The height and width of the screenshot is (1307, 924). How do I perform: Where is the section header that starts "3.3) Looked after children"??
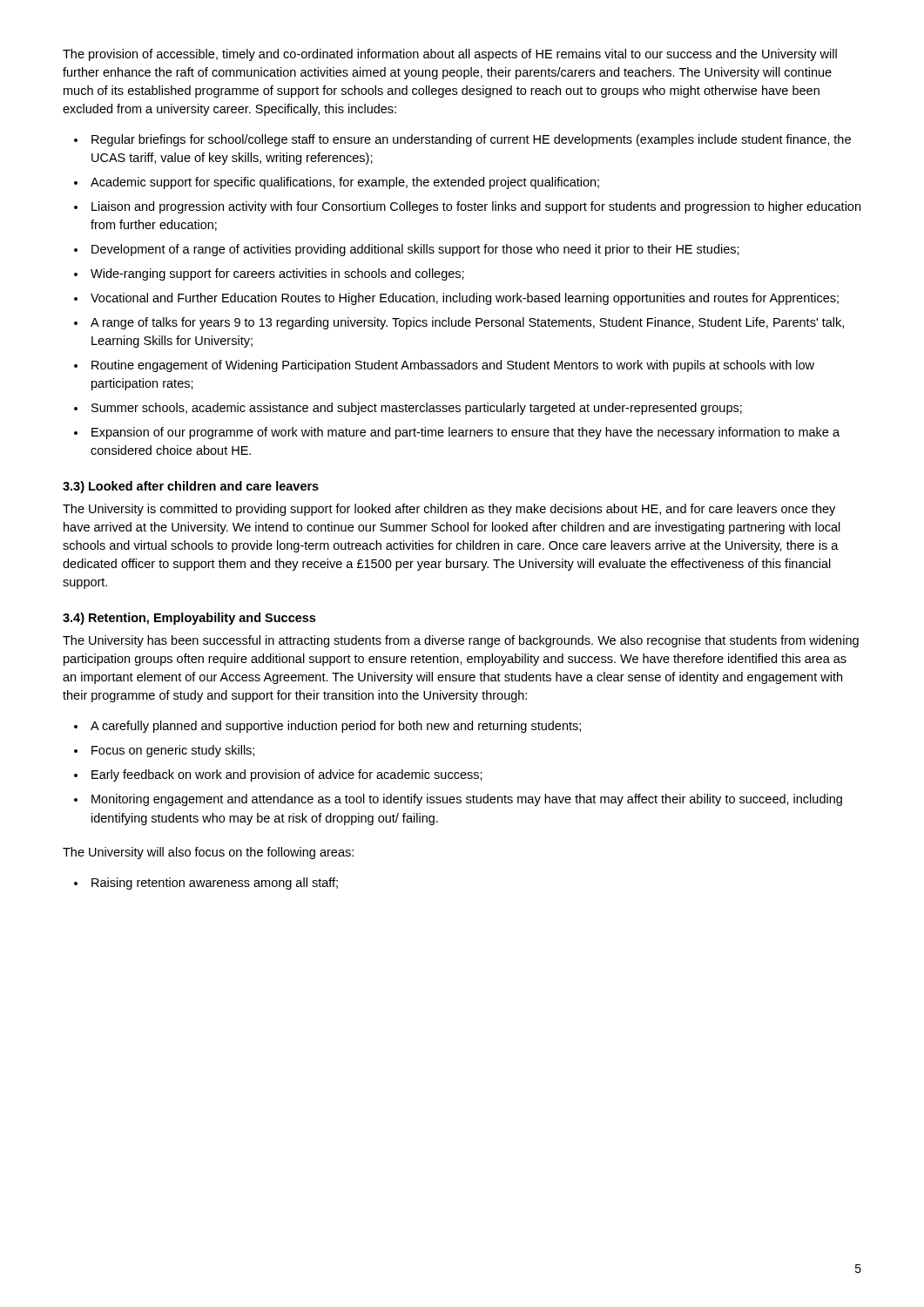click(x=191, y=486)
